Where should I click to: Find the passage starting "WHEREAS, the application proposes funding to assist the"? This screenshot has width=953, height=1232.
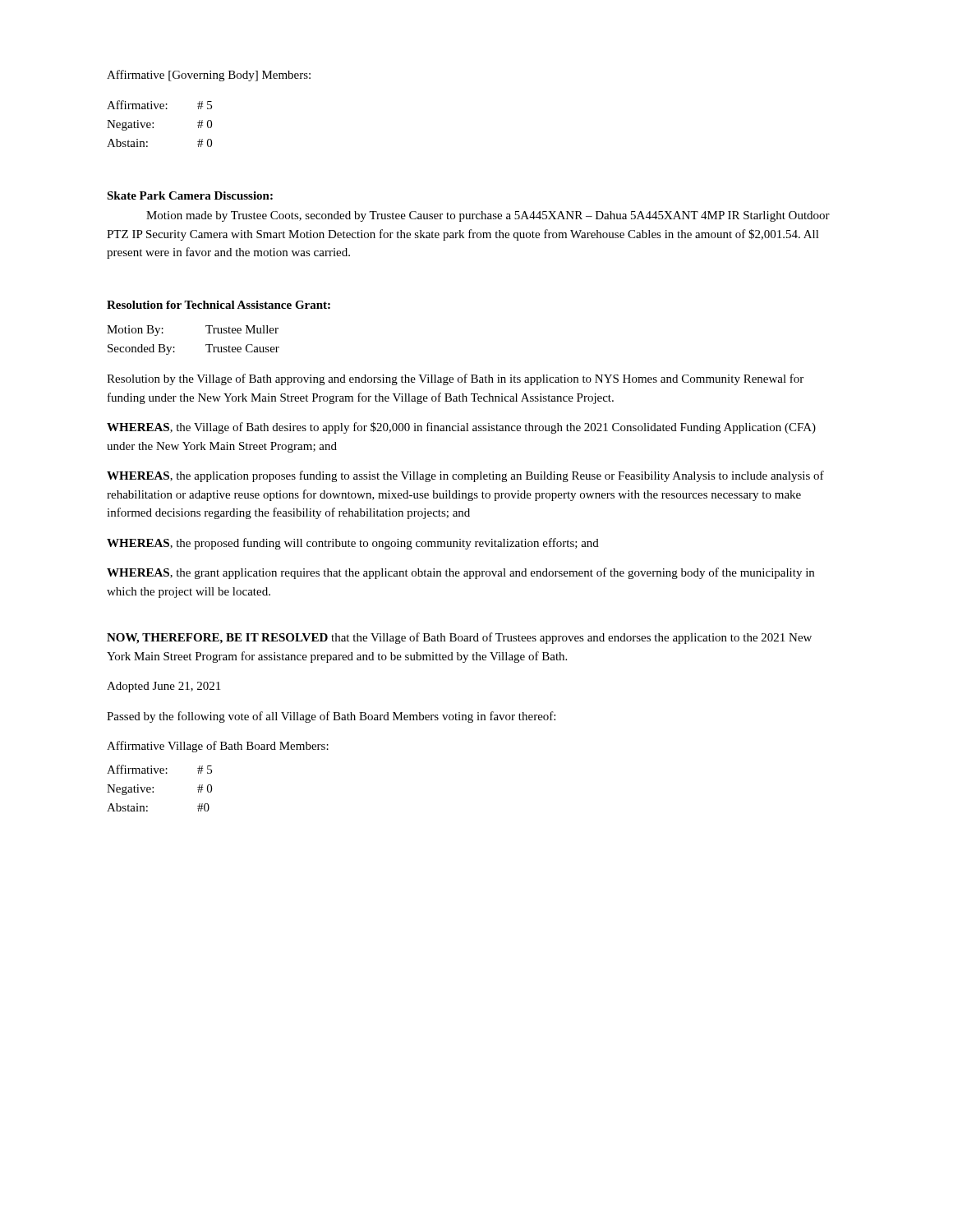tap(465, 494)
